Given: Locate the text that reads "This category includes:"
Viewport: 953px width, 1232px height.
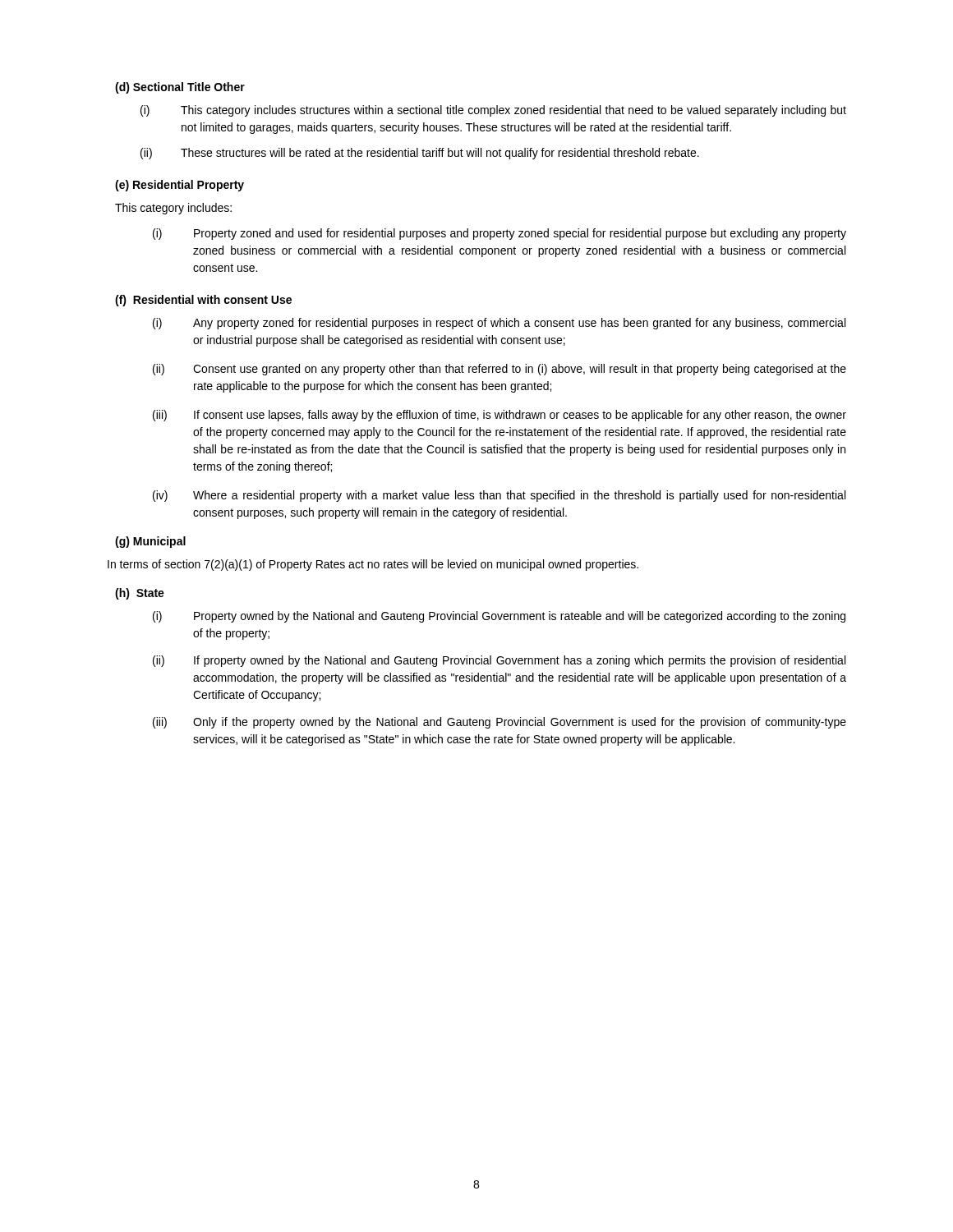Looking at the screenshot, I should (174, 208).
